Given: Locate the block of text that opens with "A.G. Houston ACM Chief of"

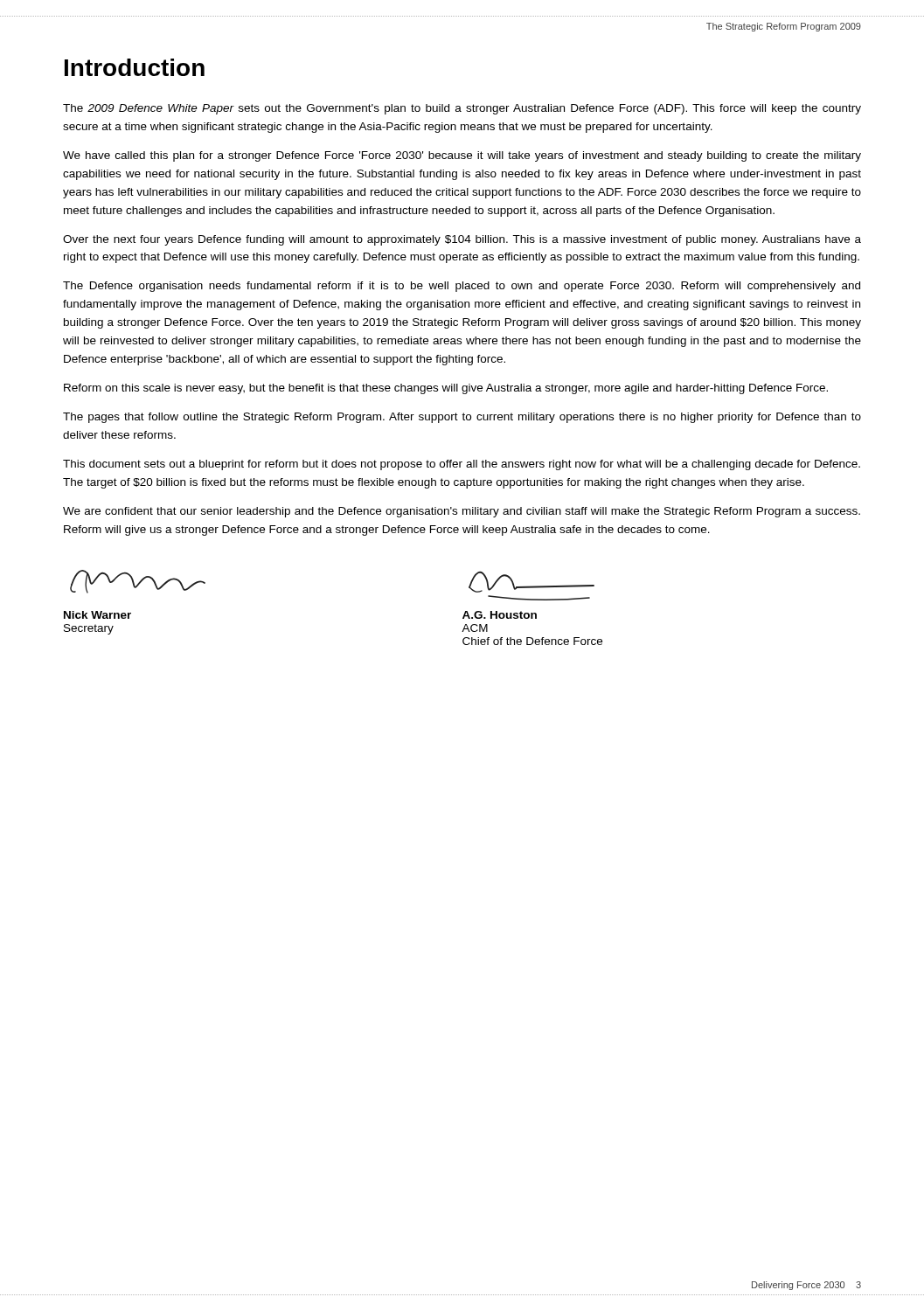Looking at the screenshot, I should (533, 628).
